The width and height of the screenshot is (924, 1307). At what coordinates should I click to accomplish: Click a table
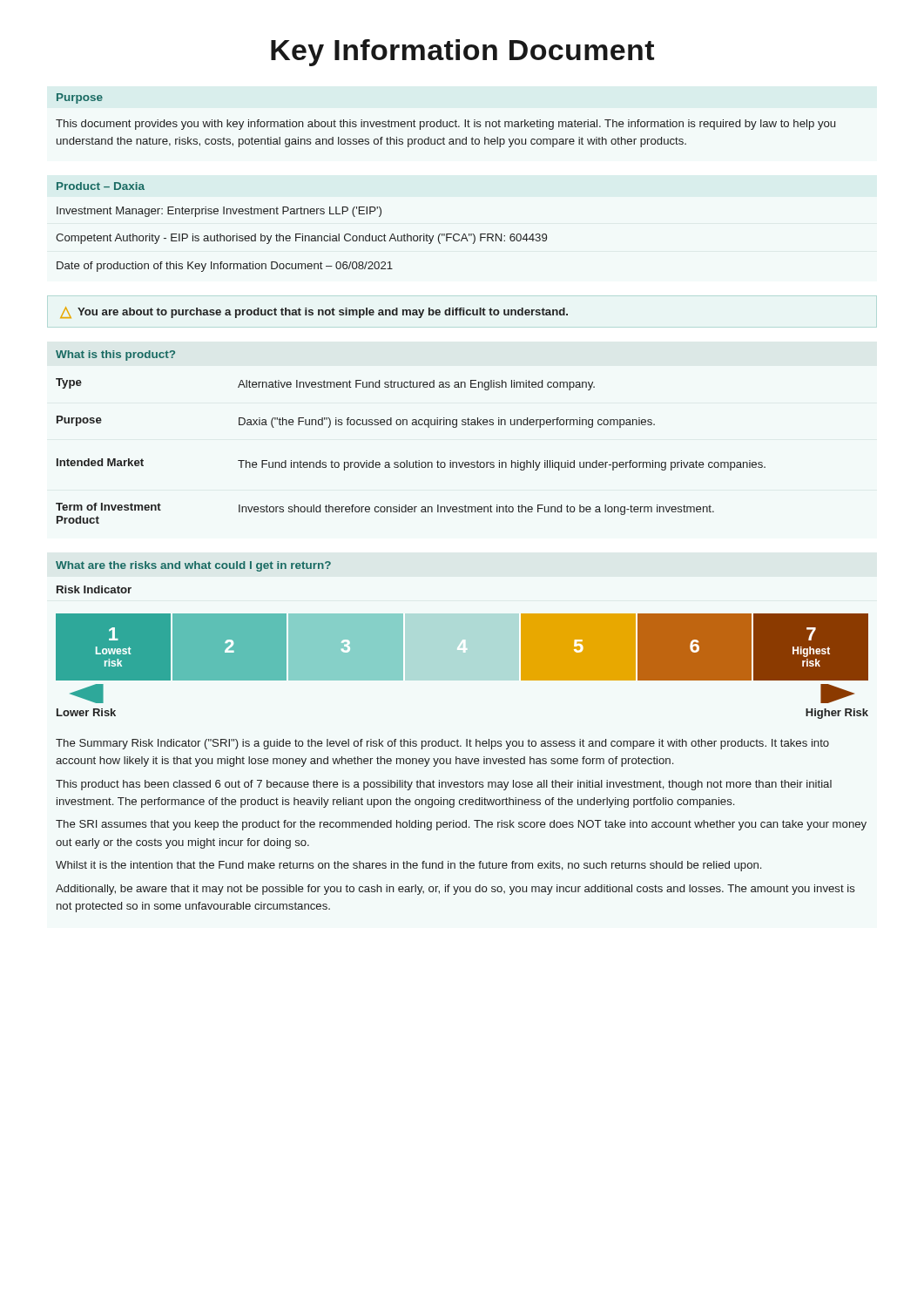point(462,440)
